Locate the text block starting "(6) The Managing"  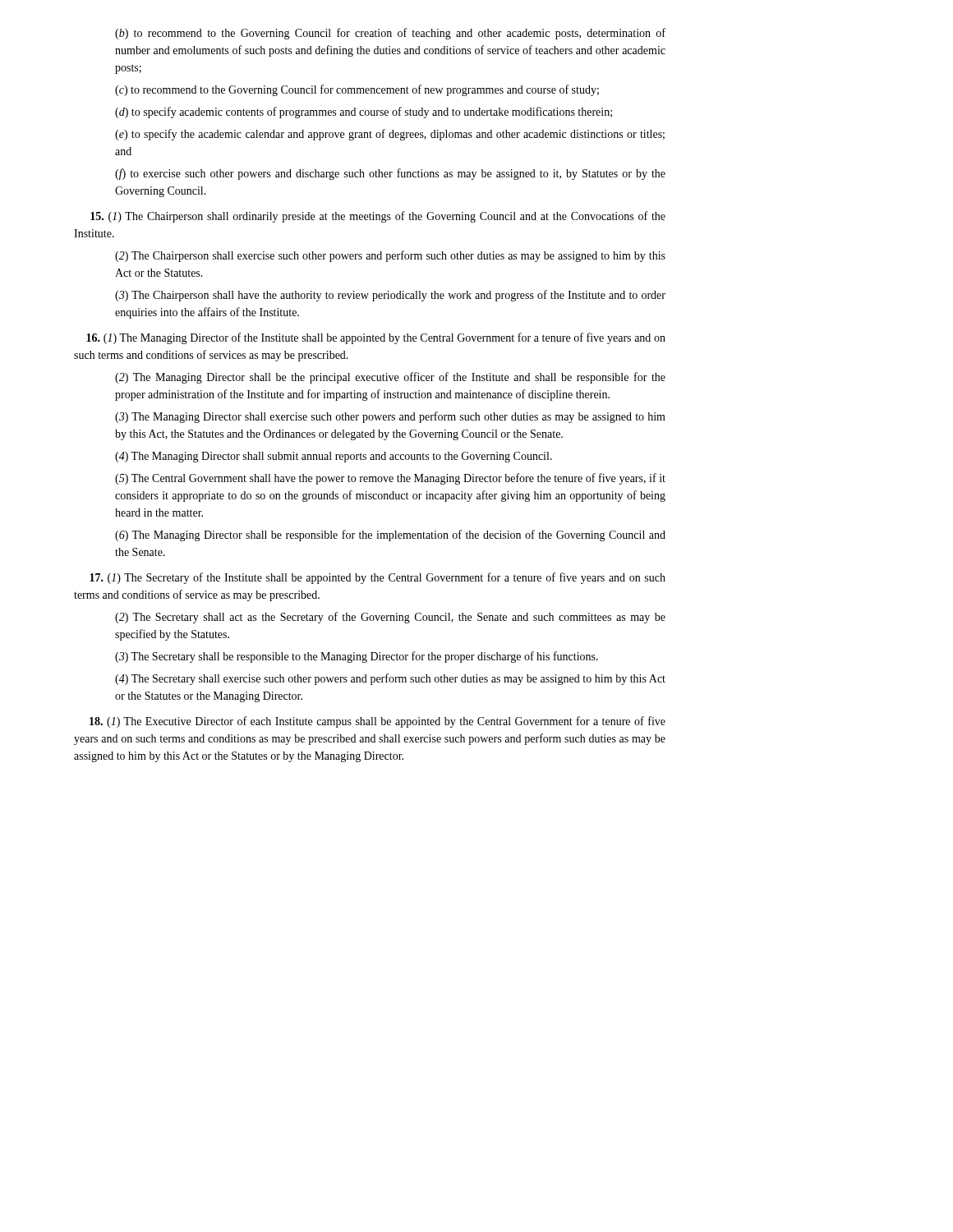point(390,544)
